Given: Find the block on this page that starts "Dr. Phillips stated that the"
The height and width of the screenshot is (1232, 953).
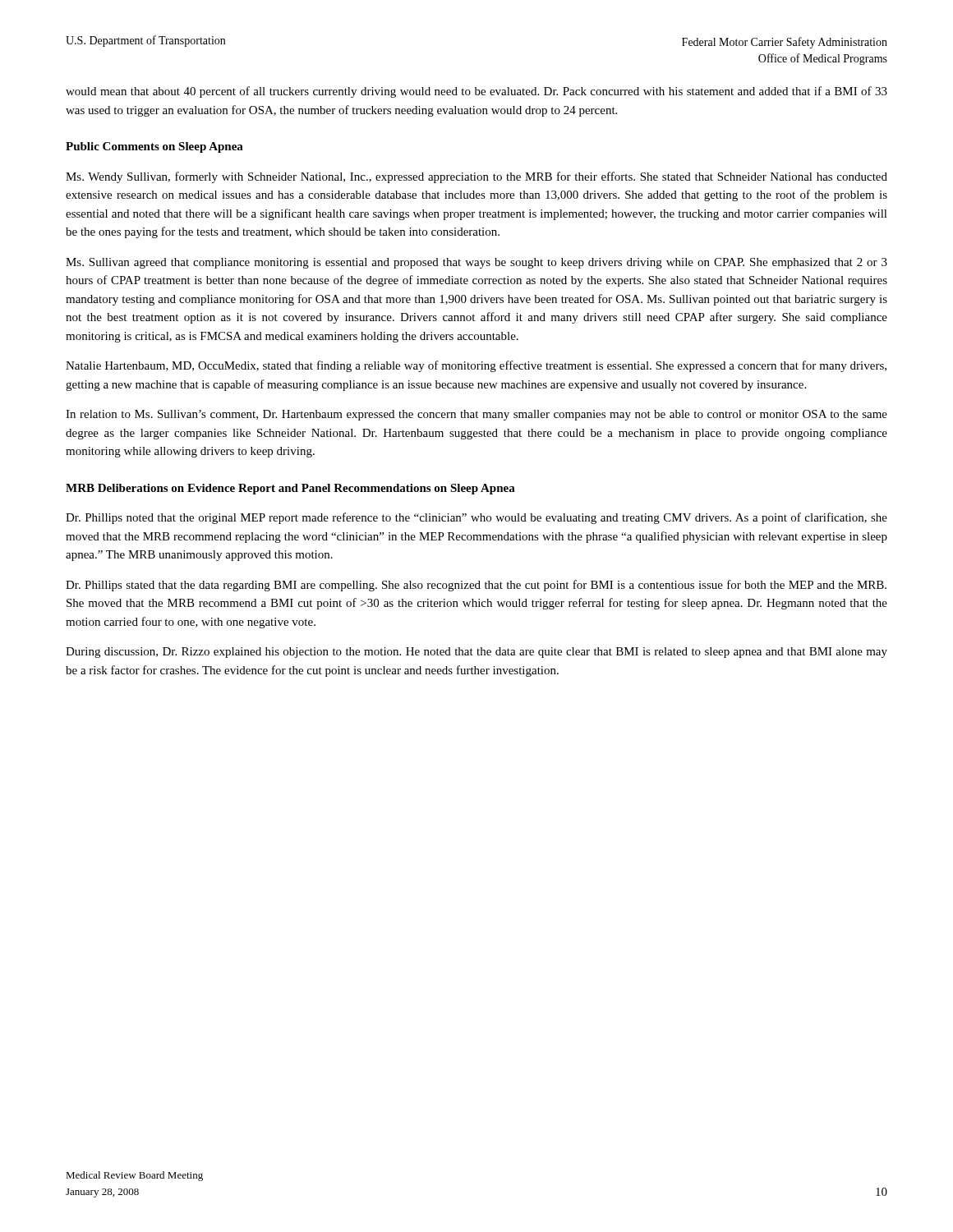Looking at the screenshot, I should pyautogui.click(x=476, y=603).
